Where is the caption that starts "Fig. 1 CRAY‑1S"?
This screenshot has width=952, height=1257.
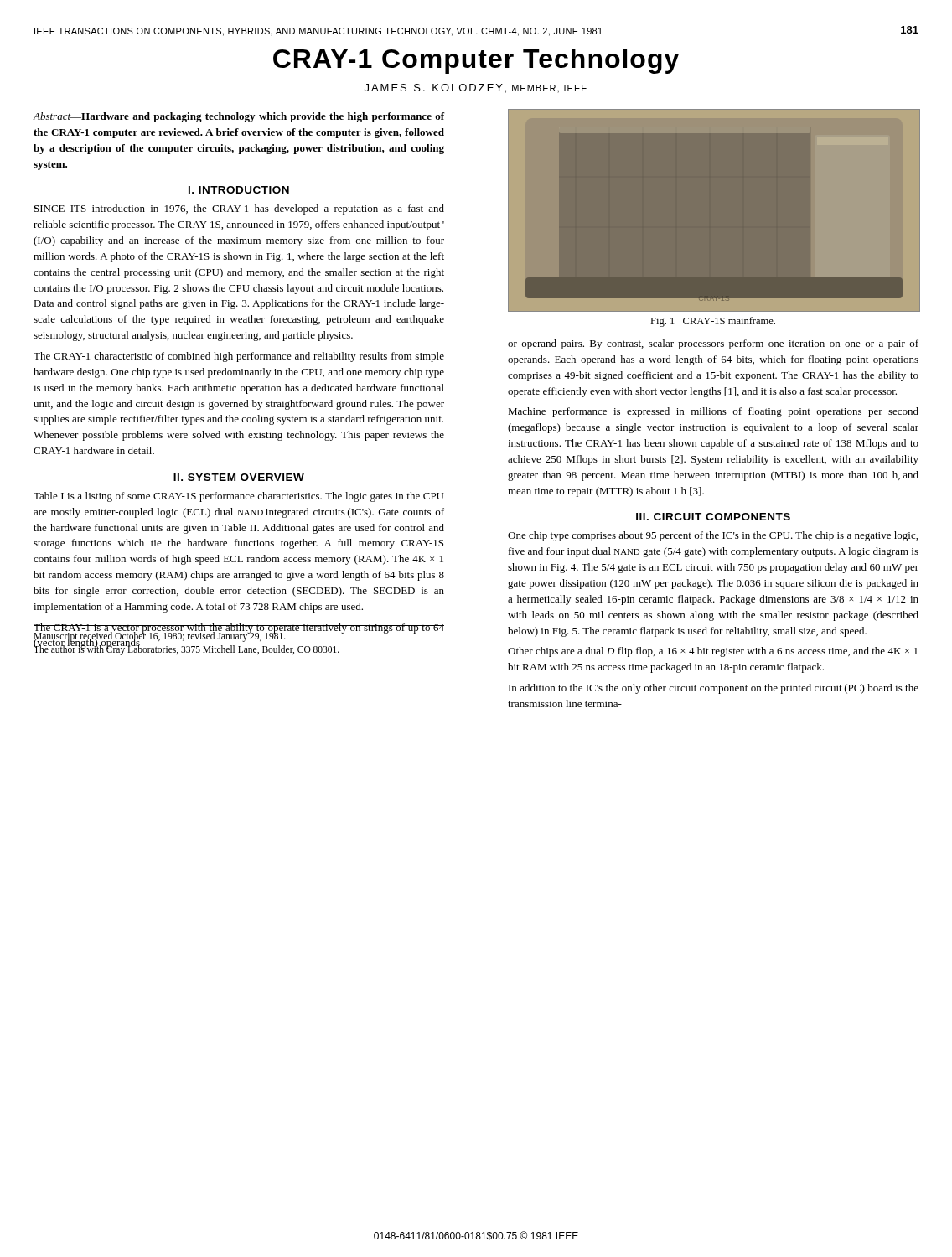point(713,321)
